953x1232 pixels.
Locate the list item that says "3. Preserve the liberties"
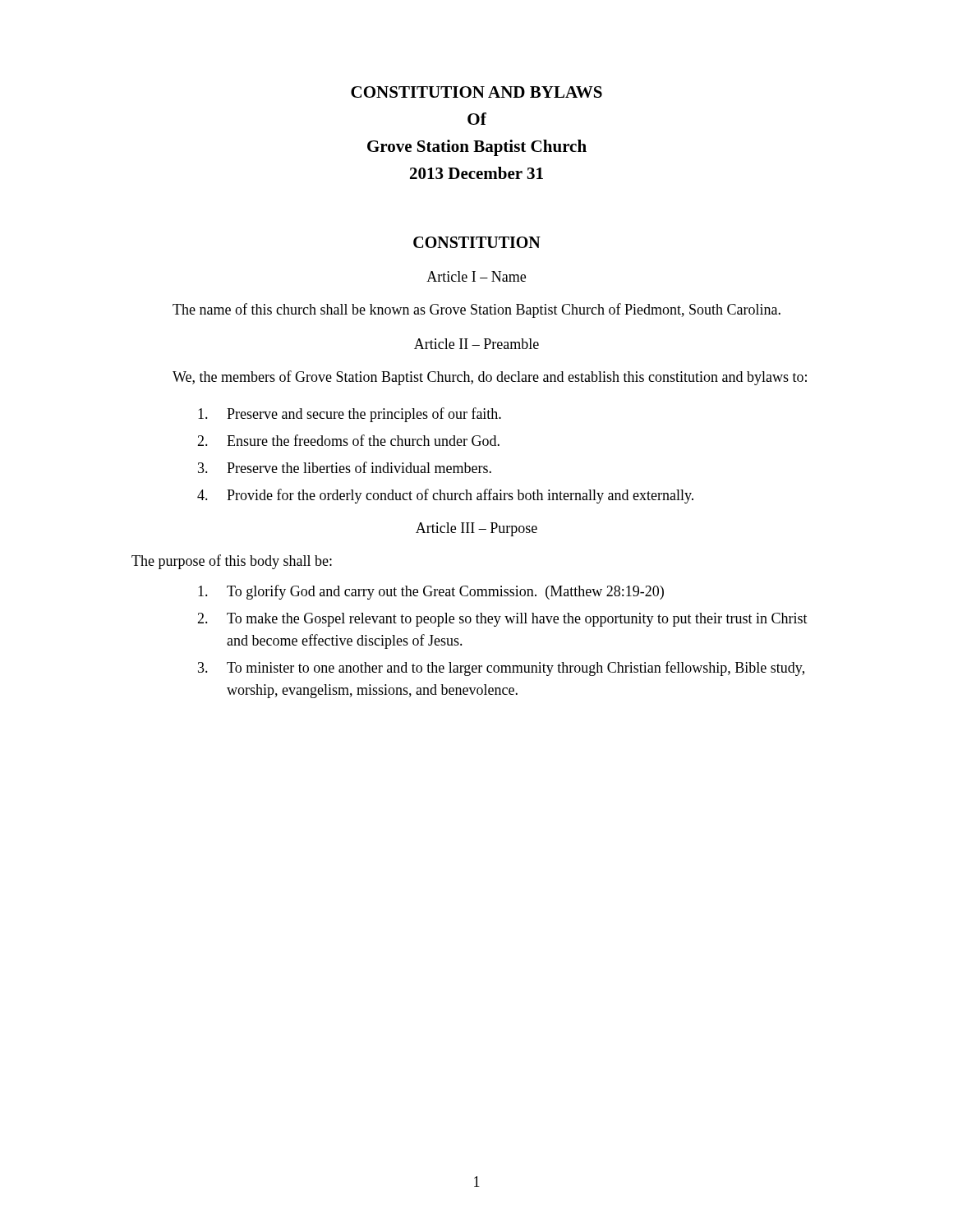click(x=345, y=467)
